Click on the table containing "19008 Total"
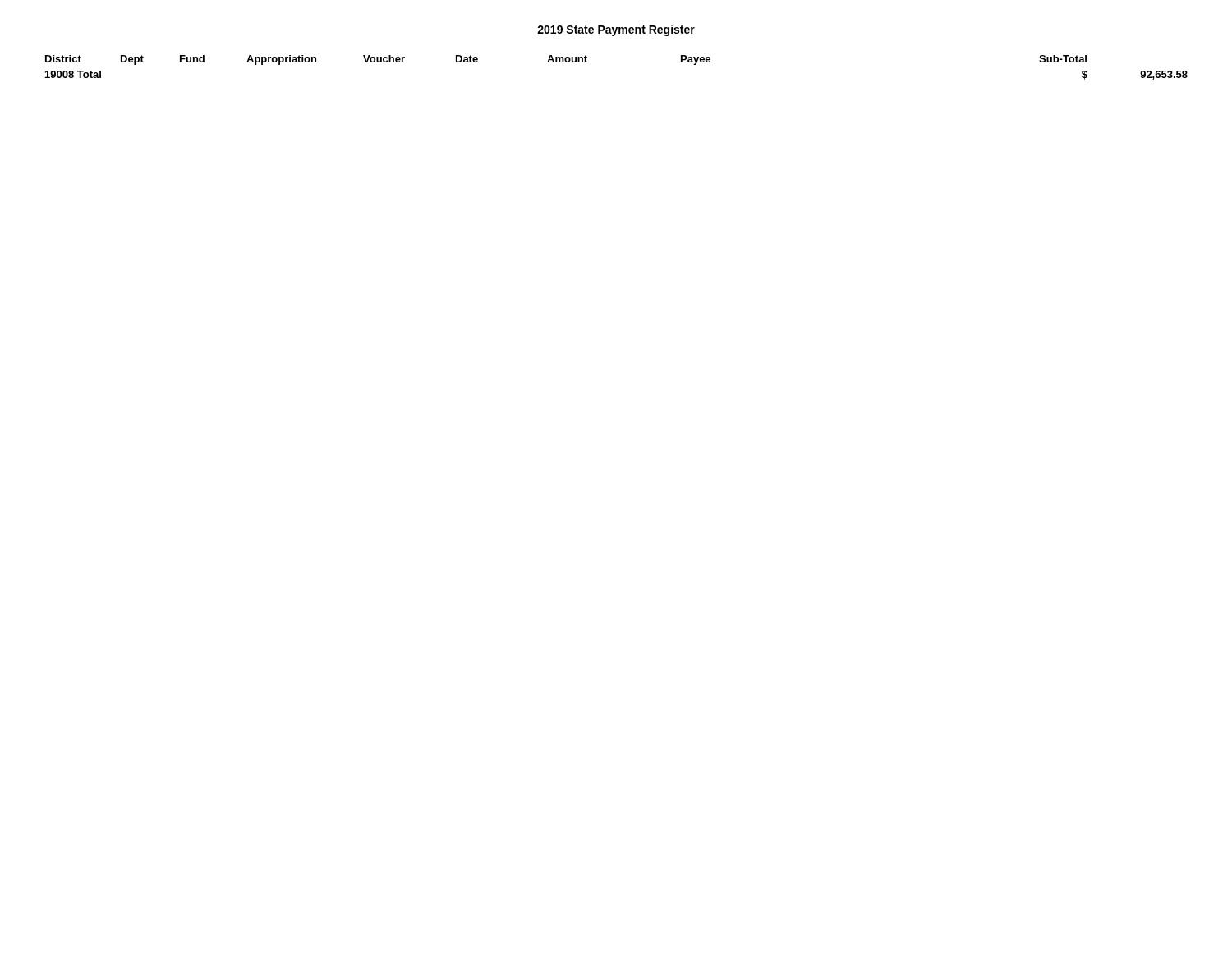 tap(616, 63)
